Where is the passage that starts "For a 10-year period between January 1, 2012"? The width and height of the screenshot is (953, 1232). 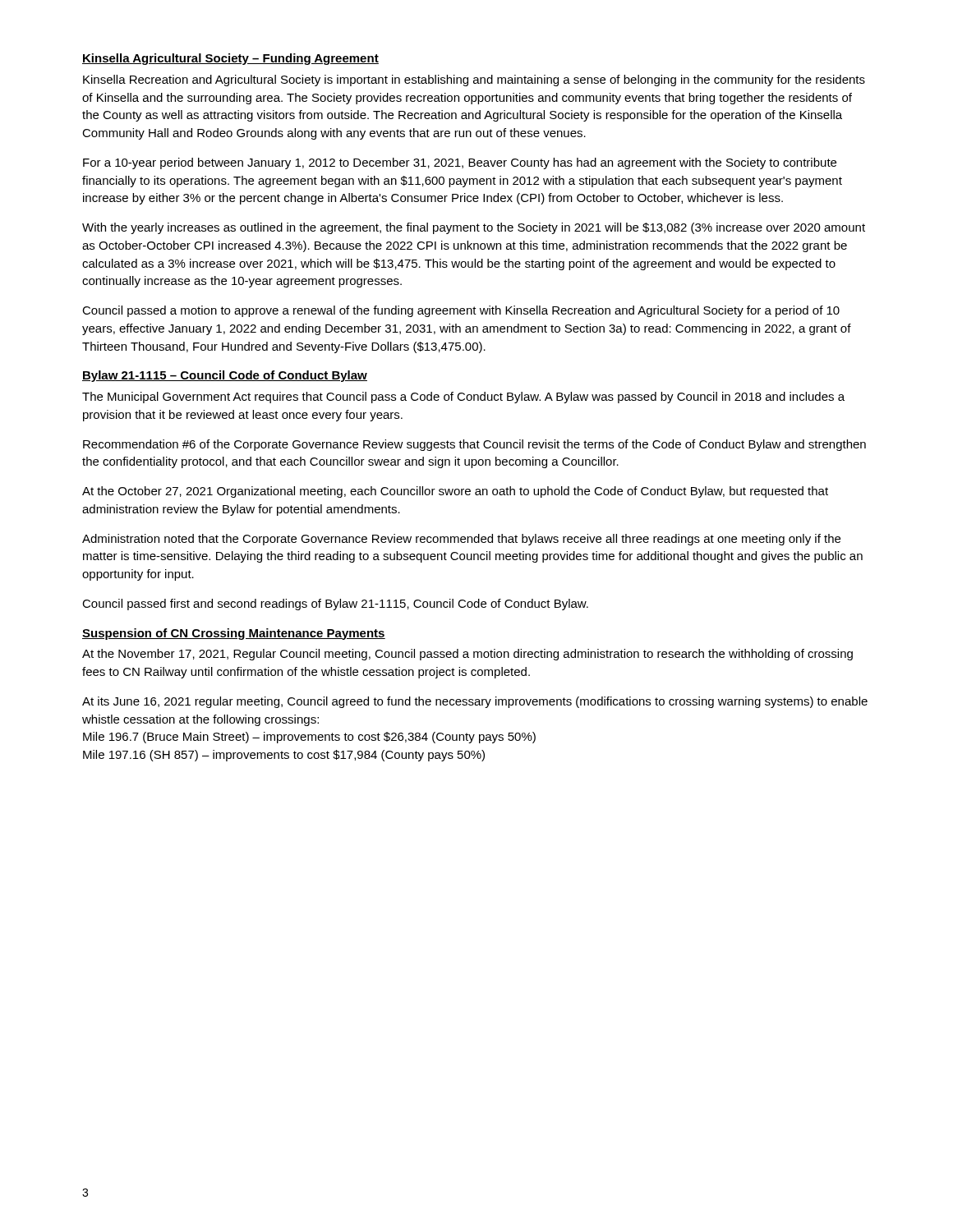[x=462, y=180]
